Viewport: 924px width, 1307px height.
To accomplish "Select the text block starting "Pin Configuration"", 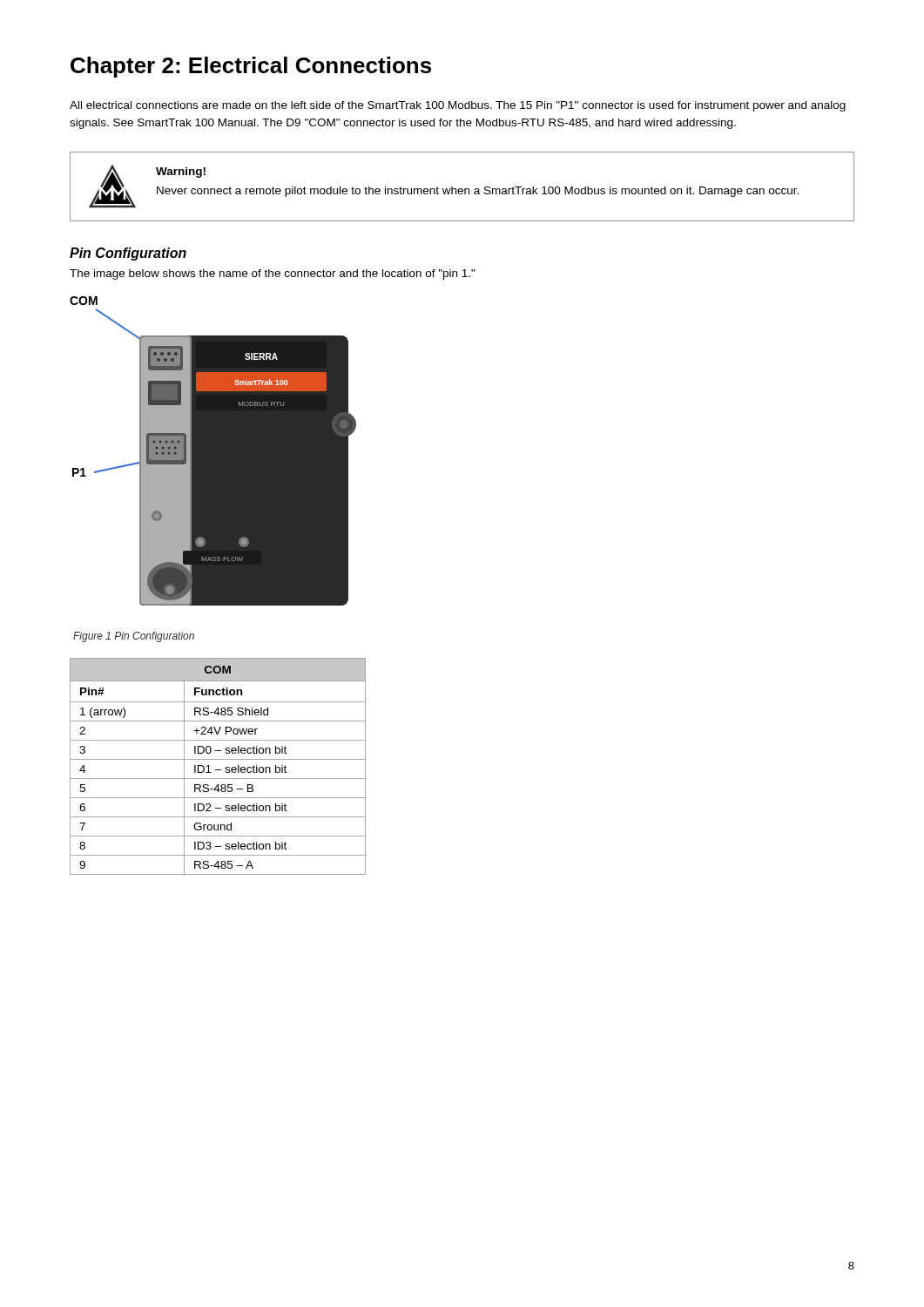I will [x=128, y=254].
